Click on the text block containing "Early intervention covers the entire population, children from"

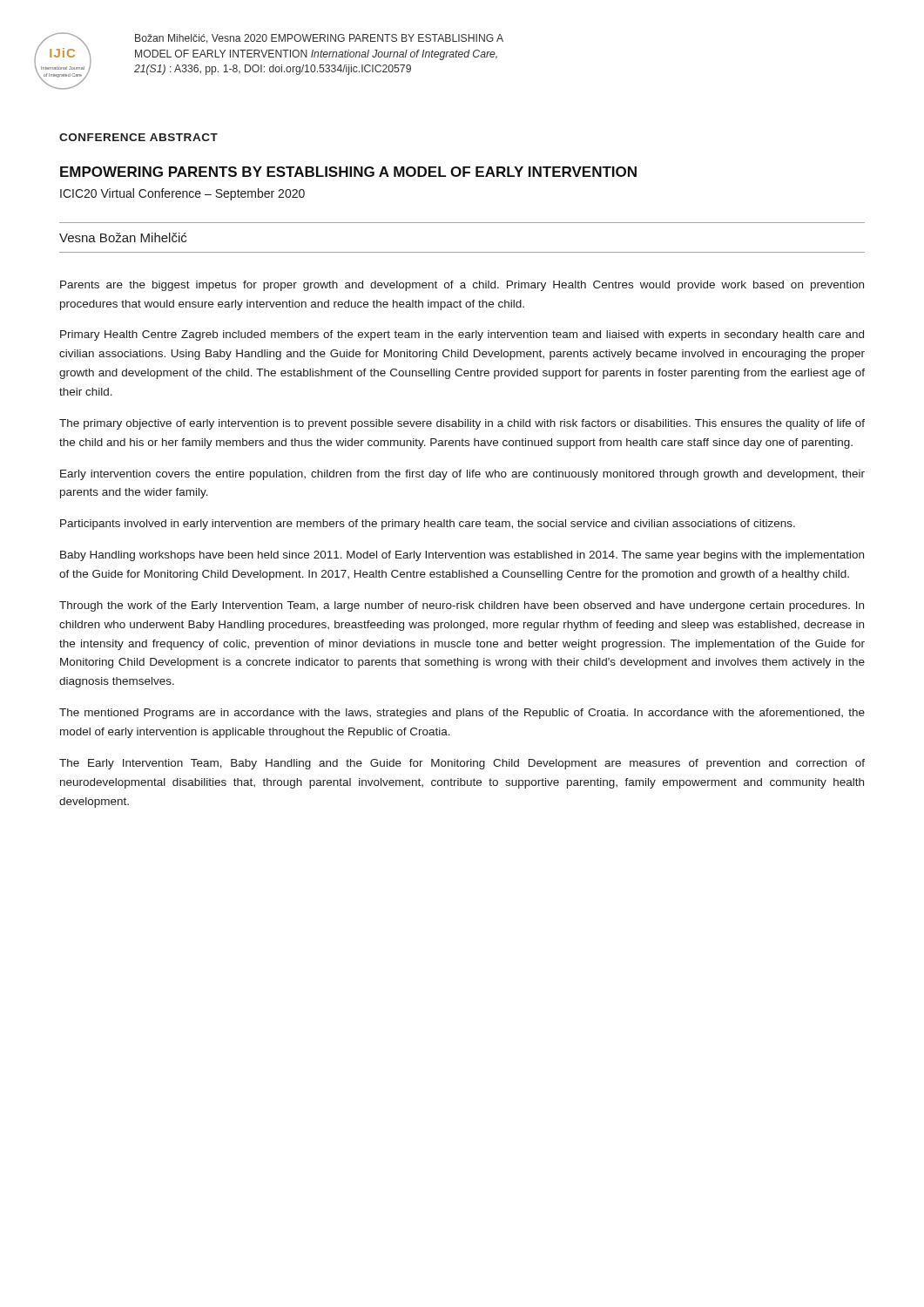(x=462, y=483)
